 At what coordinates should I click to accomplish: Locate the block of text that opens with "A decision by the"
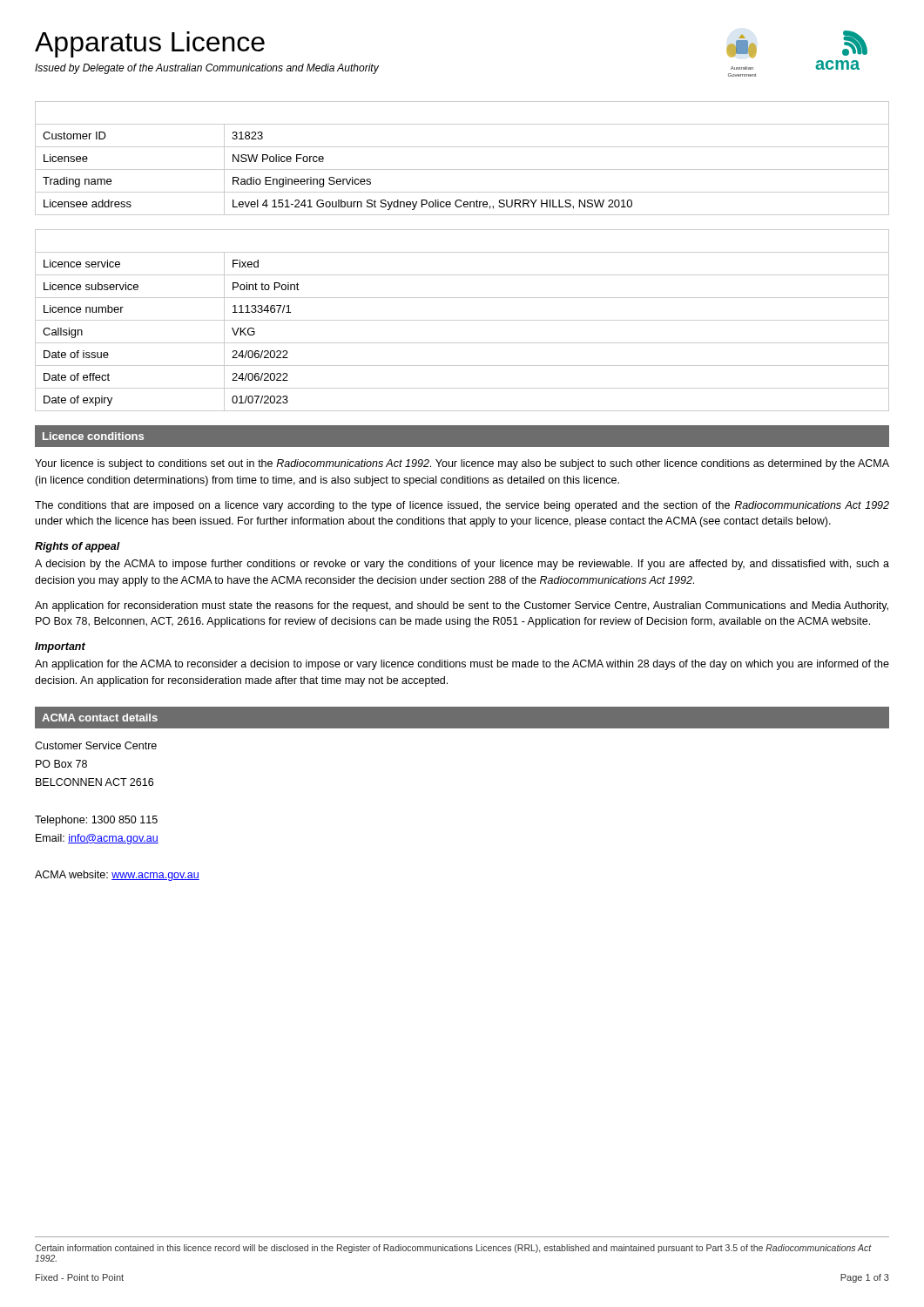coord(462,572)
